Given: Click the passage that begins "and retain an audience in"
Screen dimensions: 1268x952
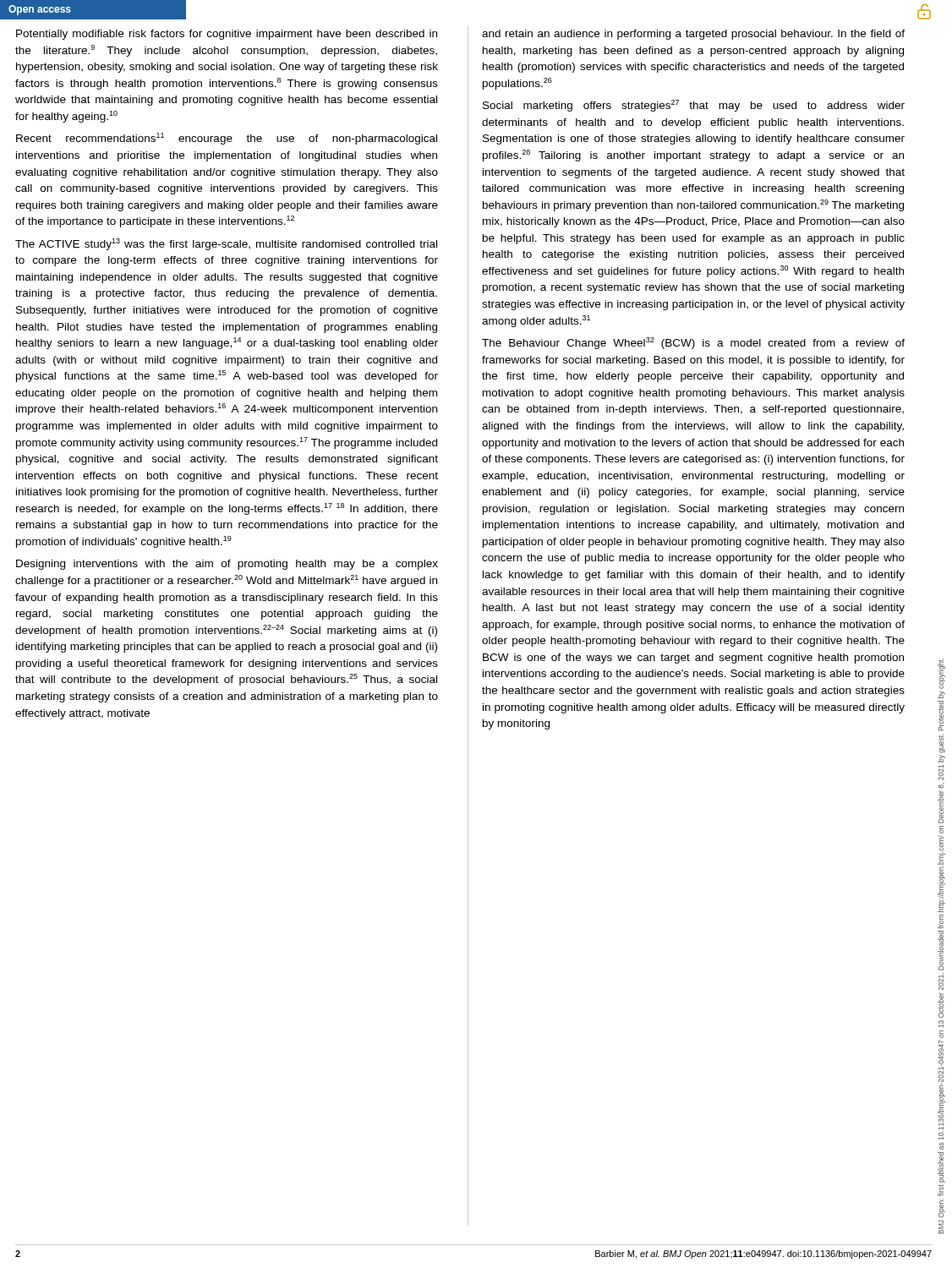Looking at the screenshot, I should pos(693,379).
